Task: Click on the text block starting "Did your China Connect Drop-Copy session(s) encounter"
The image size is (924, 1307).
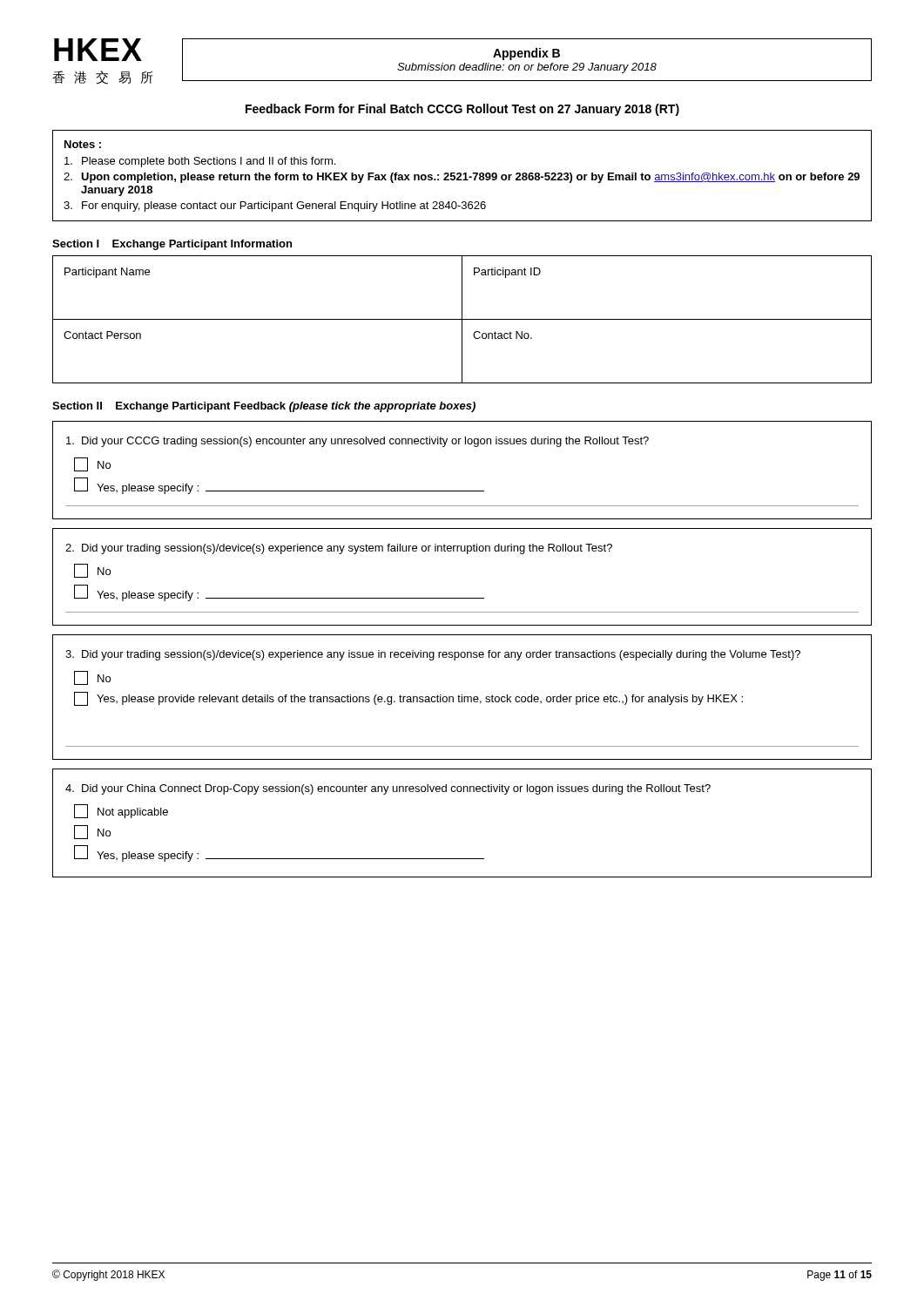Action: pos(388,789)
